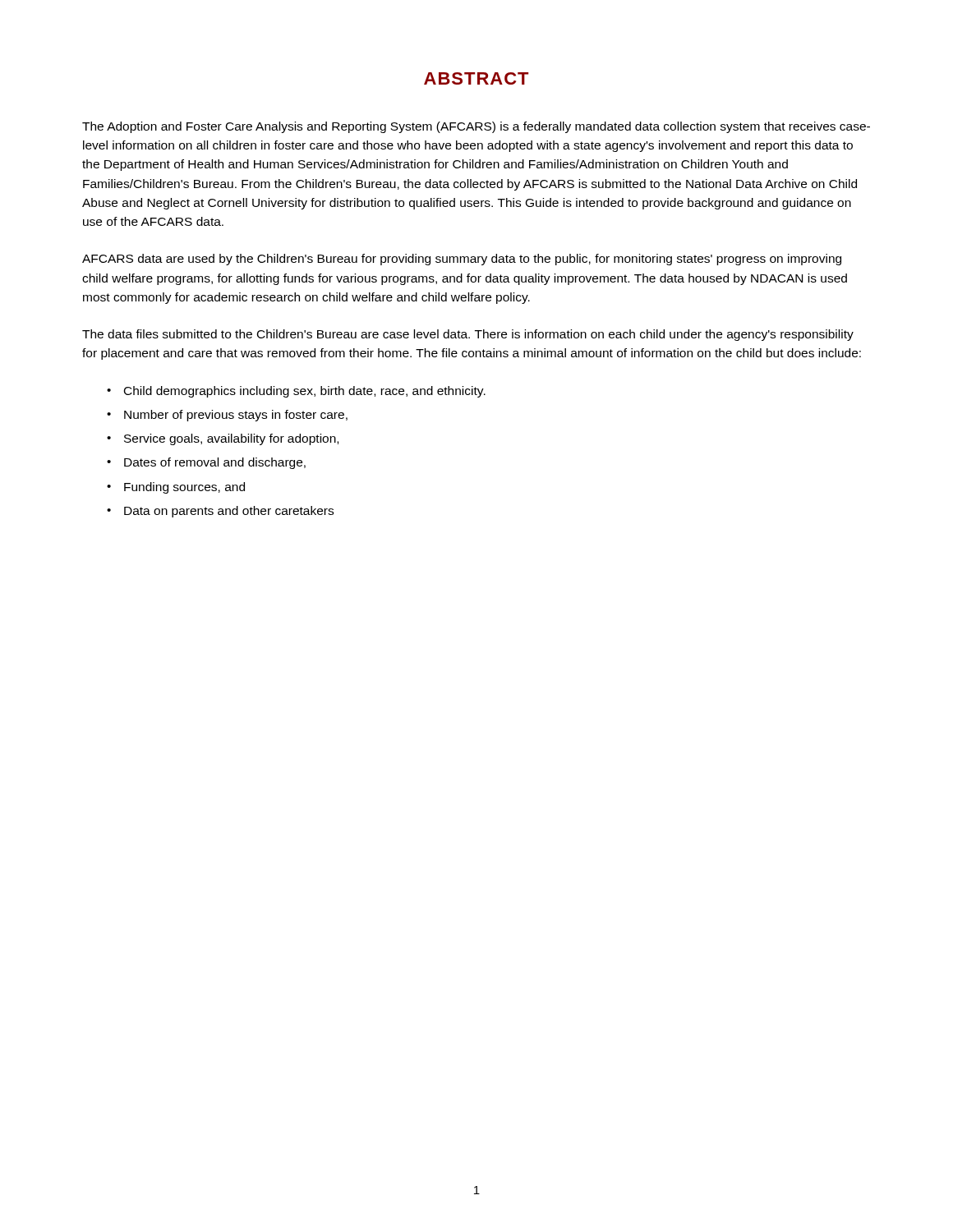The width and height of the screenshot is (953, 1232).
Task: Click the passage that begins "AFCARS data are used by the Children's Bureau"
Action: pyautogui.click(x=465, y=278)
